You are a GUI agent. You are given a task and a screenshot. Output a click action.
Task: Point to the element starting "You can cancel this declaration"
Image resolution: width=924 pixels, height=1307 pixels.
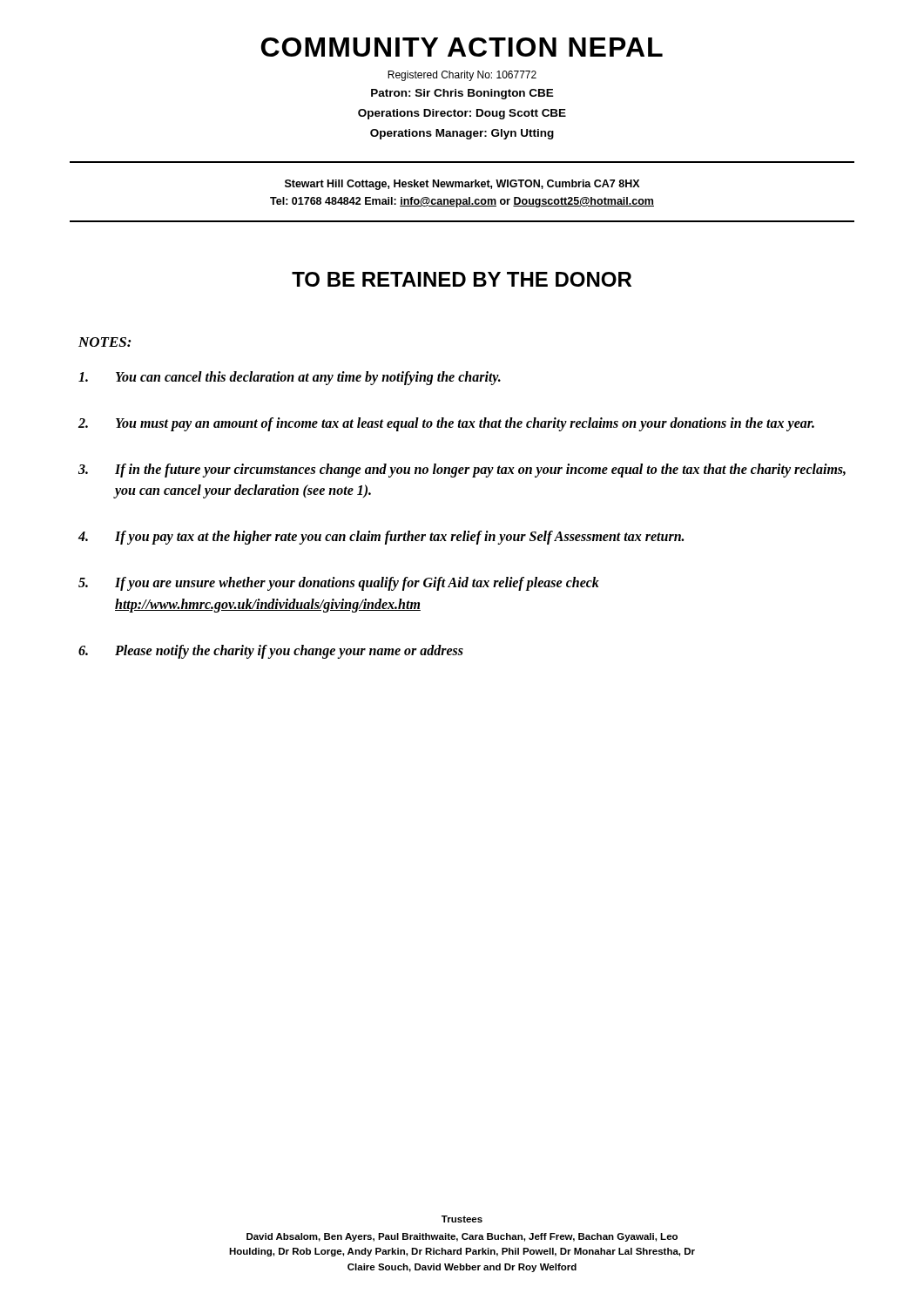(290, 378)
